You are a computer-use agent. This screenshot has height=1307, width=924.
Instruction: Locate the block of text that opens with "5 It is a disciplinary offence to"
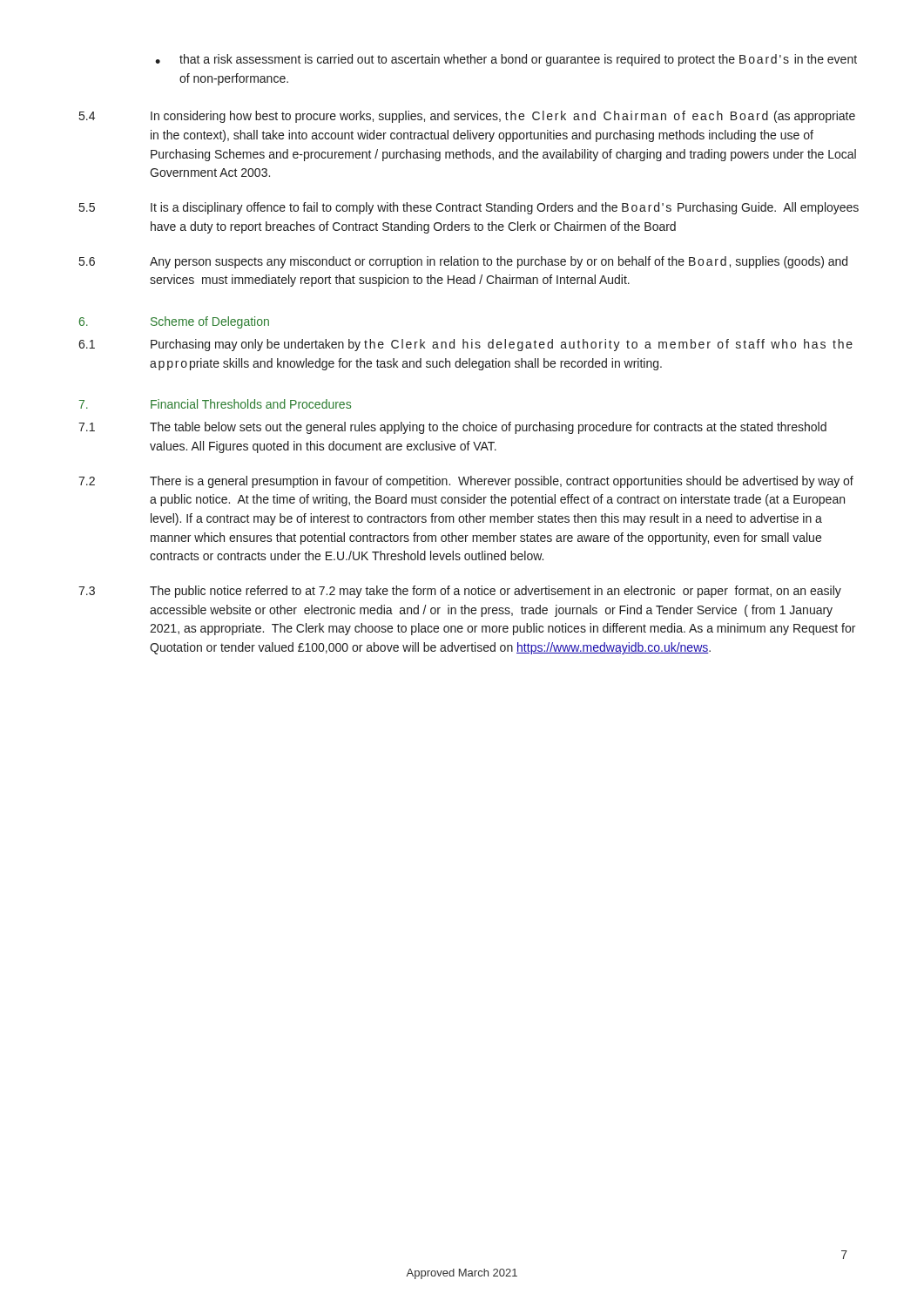tap(470, 218)
